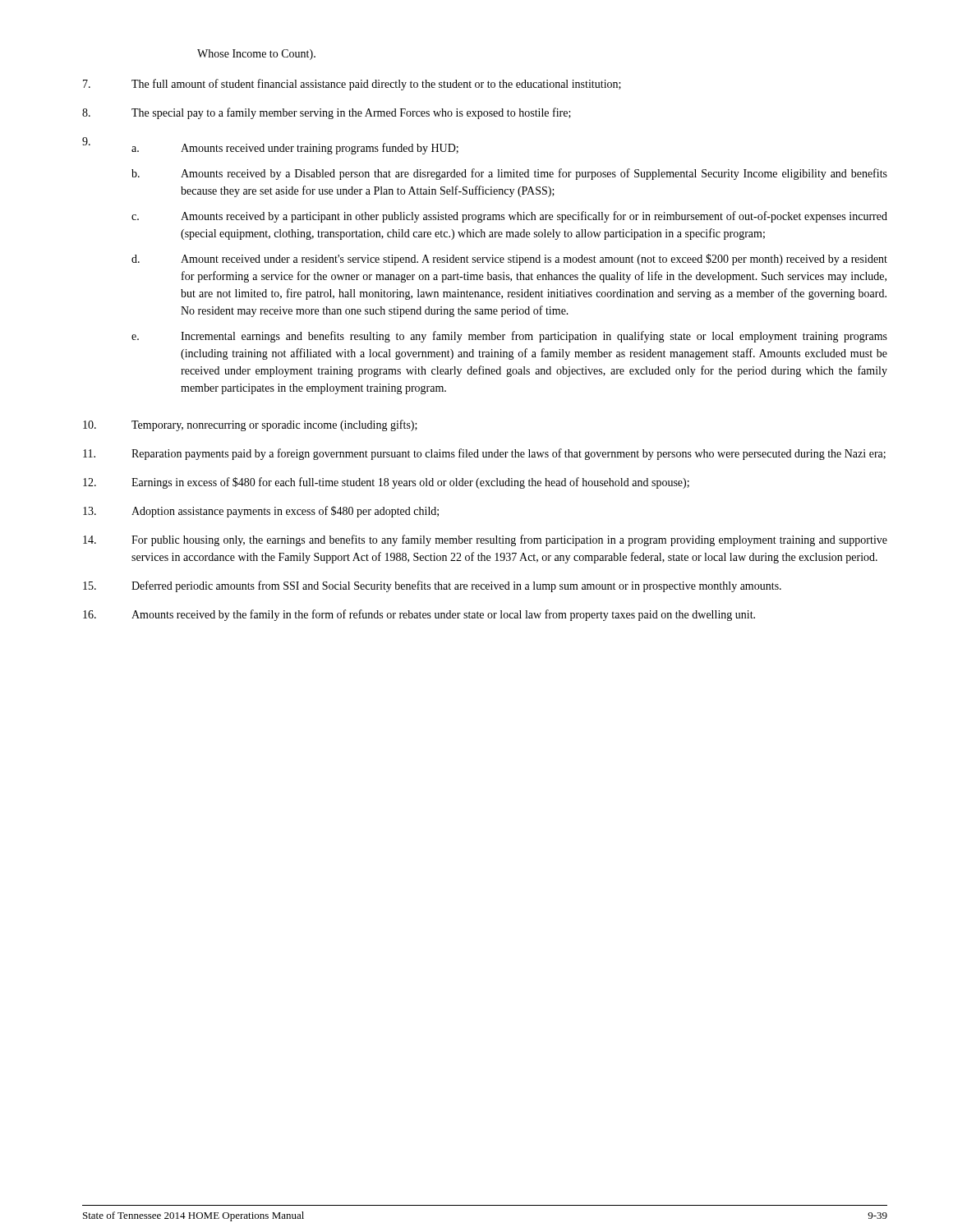The width and height of the screenshot is (953, 1232).
Task: Find the list item with the text "14. For public"
Action: [x=485, y=549]
